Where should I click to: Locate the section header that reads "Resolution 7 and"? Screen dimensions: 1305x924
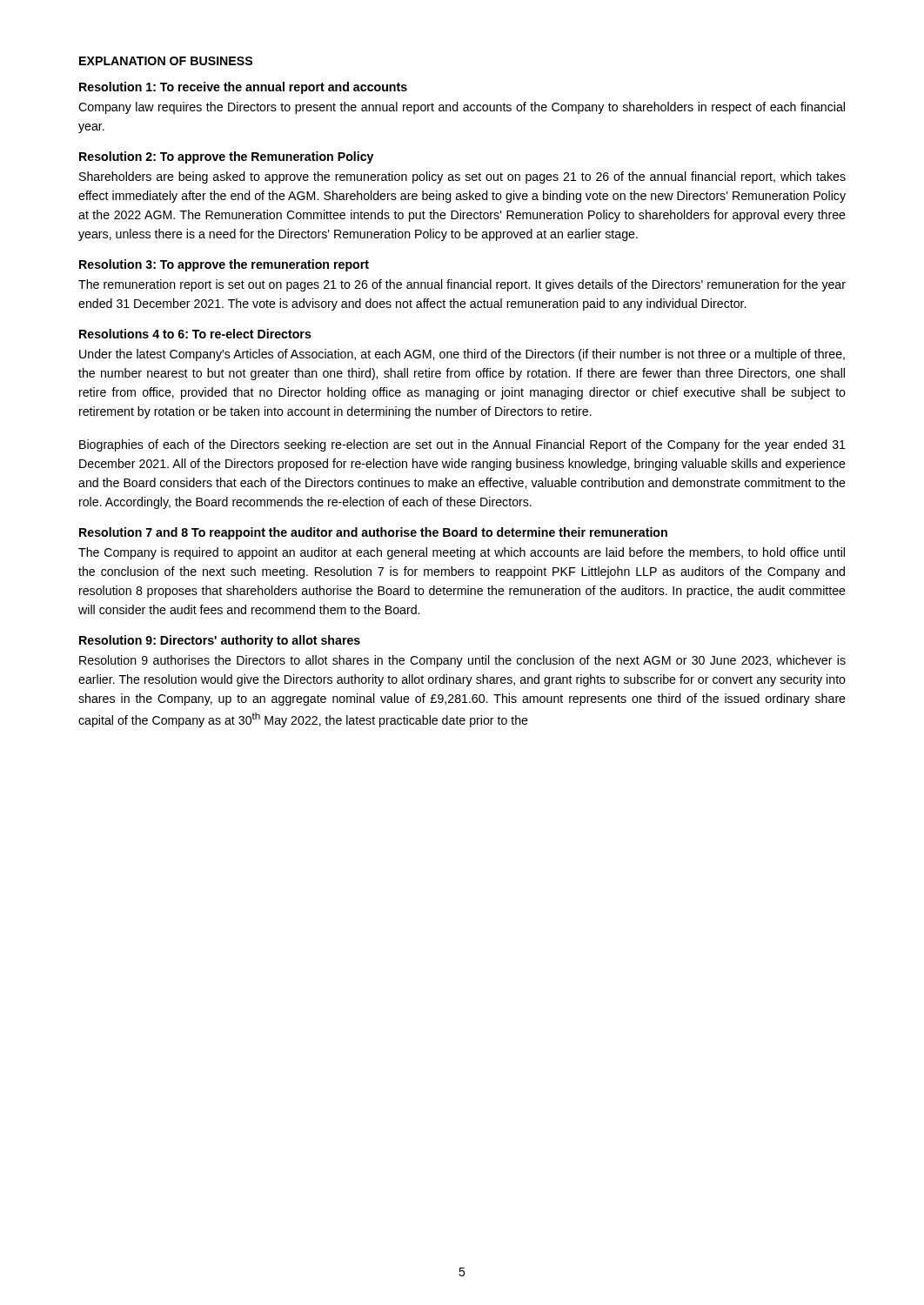[x=373, y=532]
